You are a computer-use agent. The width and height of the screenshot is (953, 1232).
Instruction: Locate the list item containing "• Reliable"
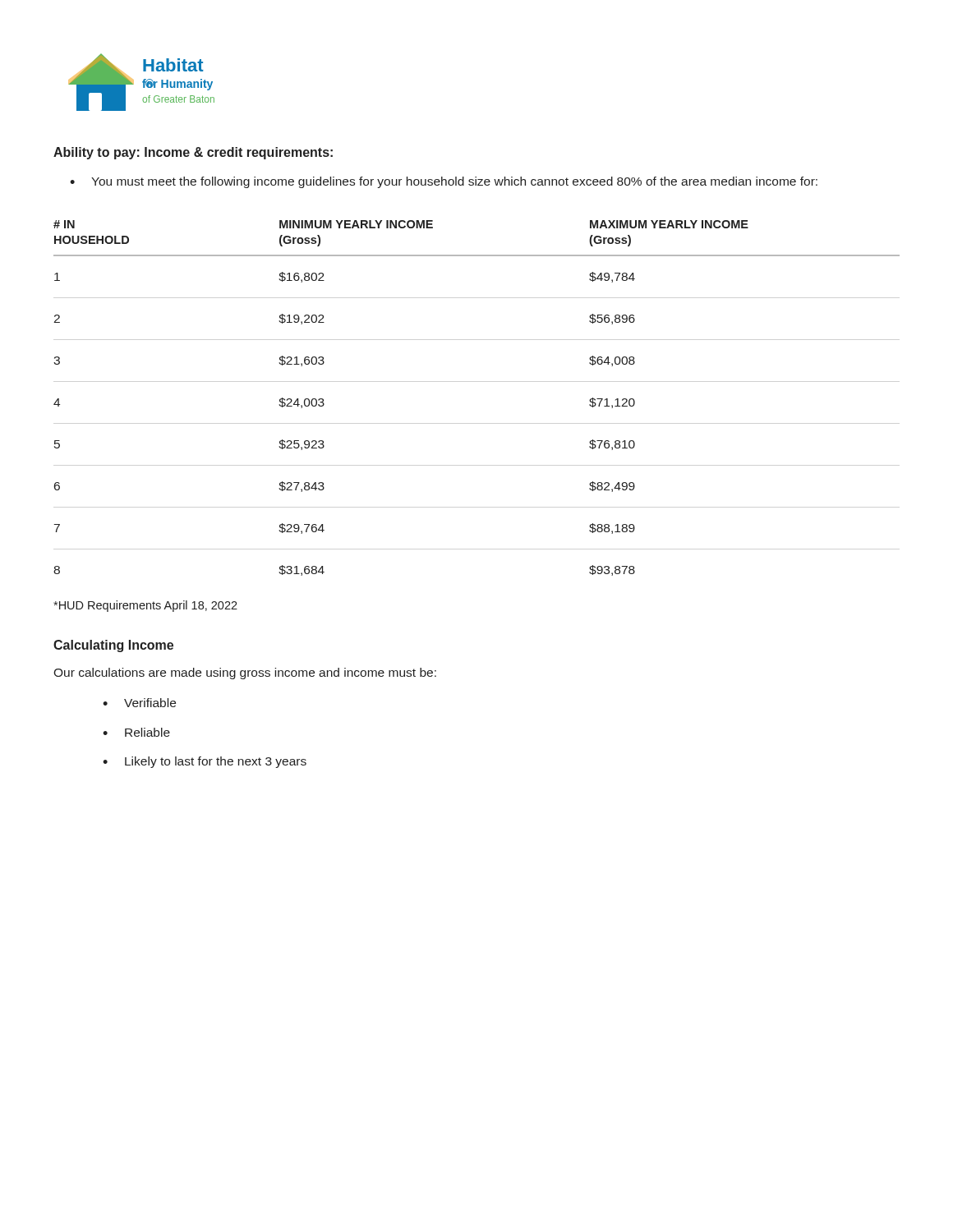[x=136, y=733]
